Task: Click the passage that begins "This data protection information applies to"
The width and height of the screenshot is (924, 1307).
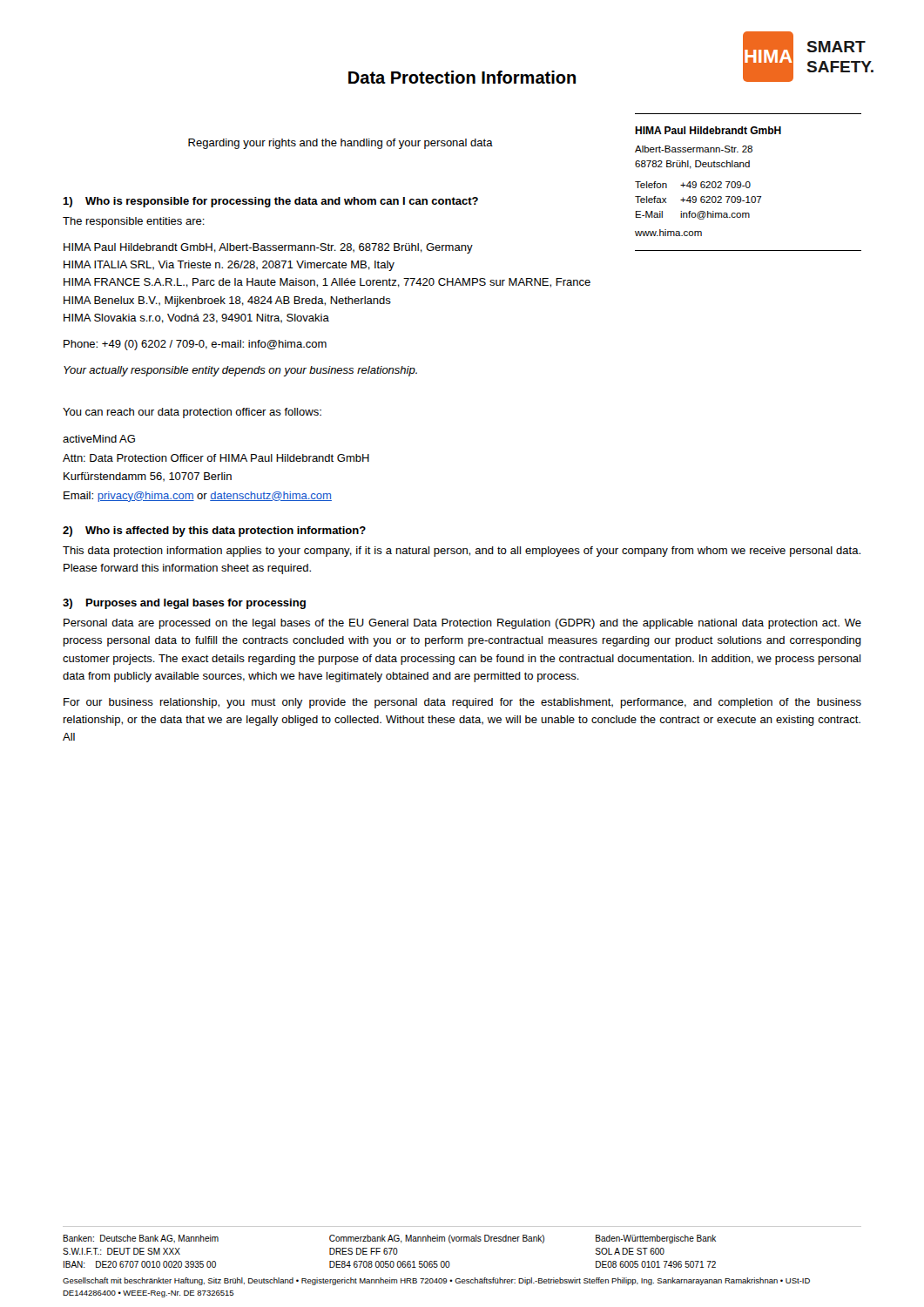Action: [x=462, y=559]
